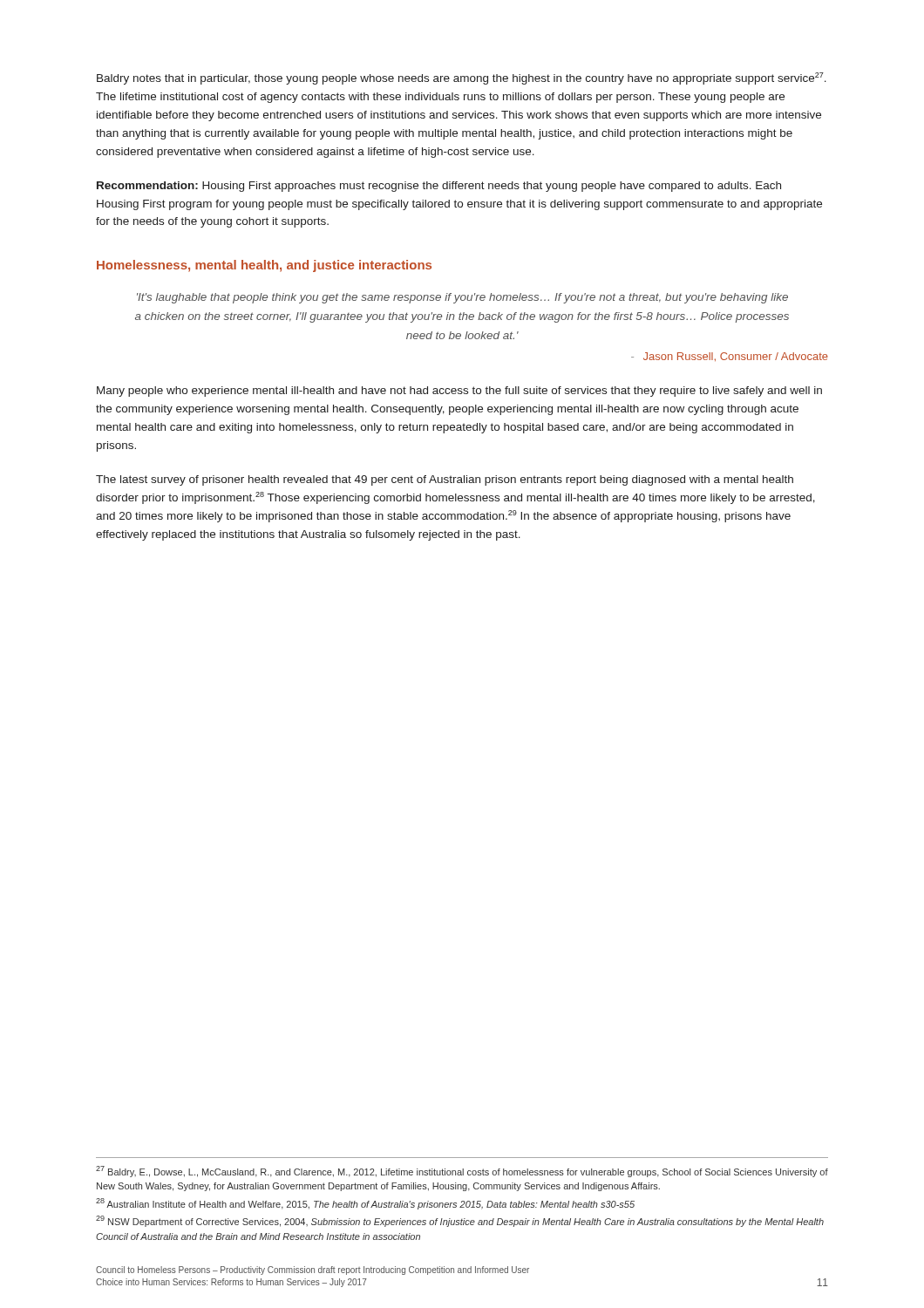Image resolution: width=924 pixels, height=1308 pixels.
Task: Select the text starting "The latest survey of prisoner health revealed"
Action: click(456, 506)
